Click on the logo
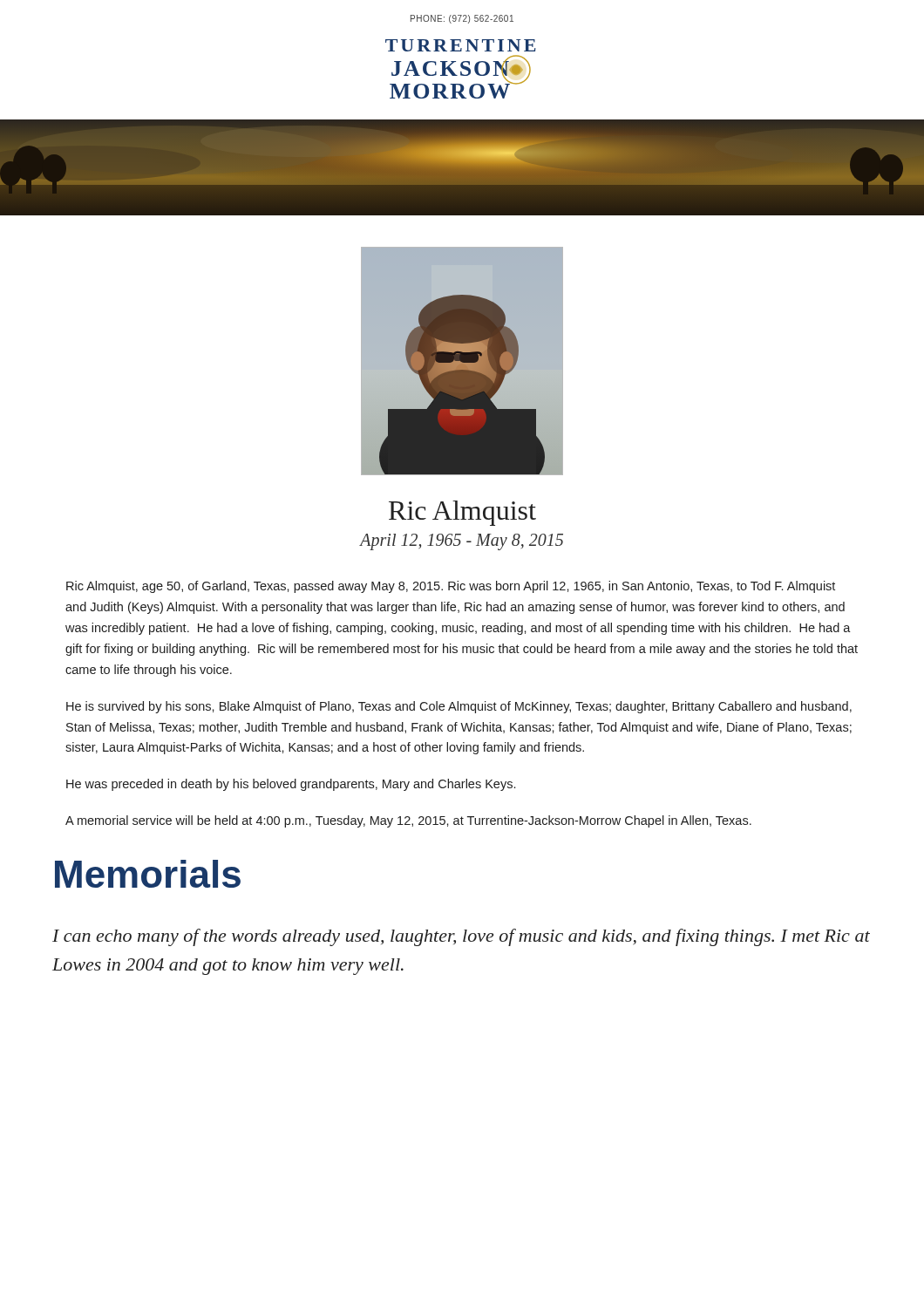 pyautogui.click(x=462, y=73)
